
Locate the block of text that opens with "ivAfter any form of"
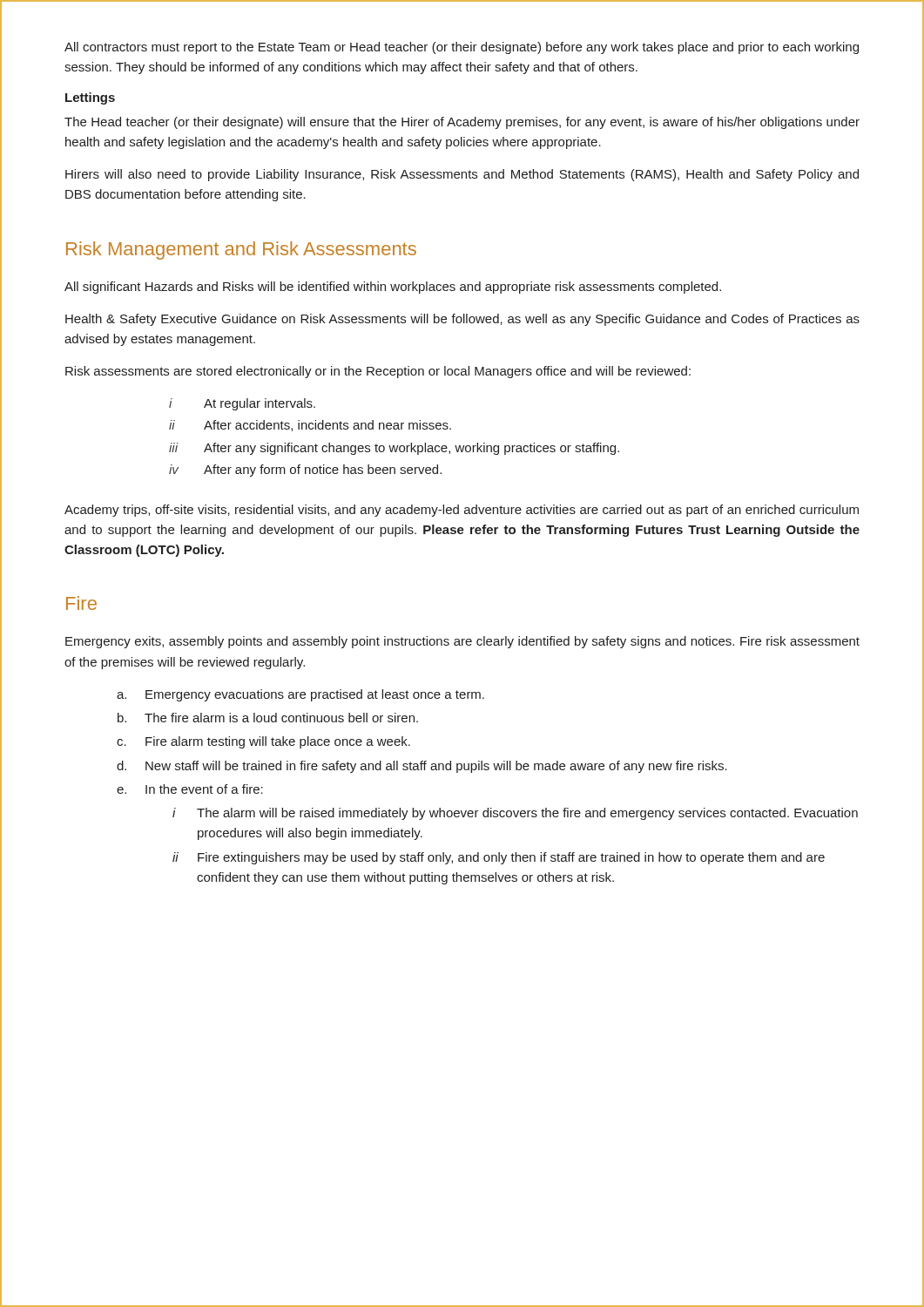[x=306, y=470]
